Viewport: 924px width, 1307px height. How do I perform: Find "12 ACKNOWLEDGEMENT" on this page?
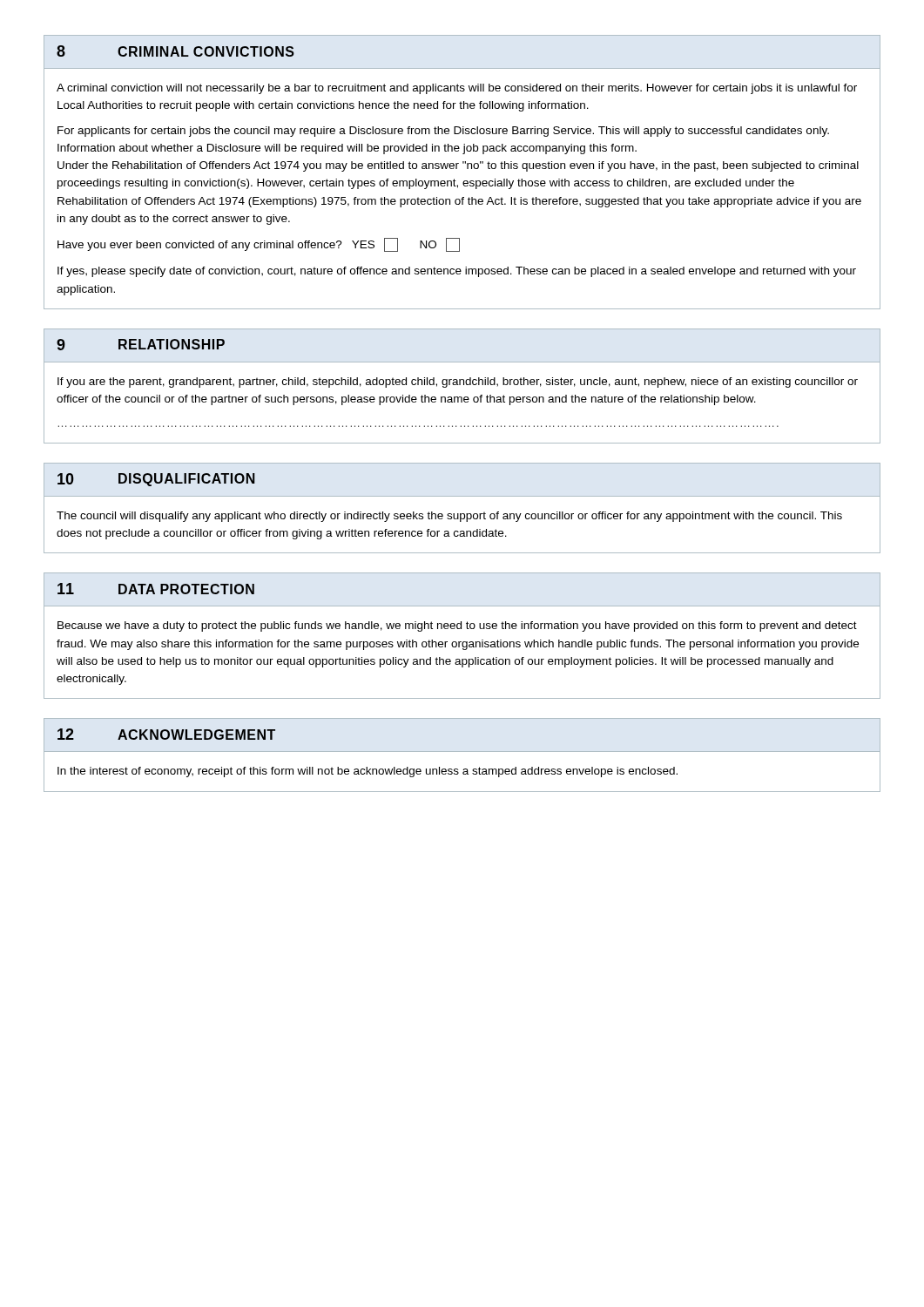point(166,735)
